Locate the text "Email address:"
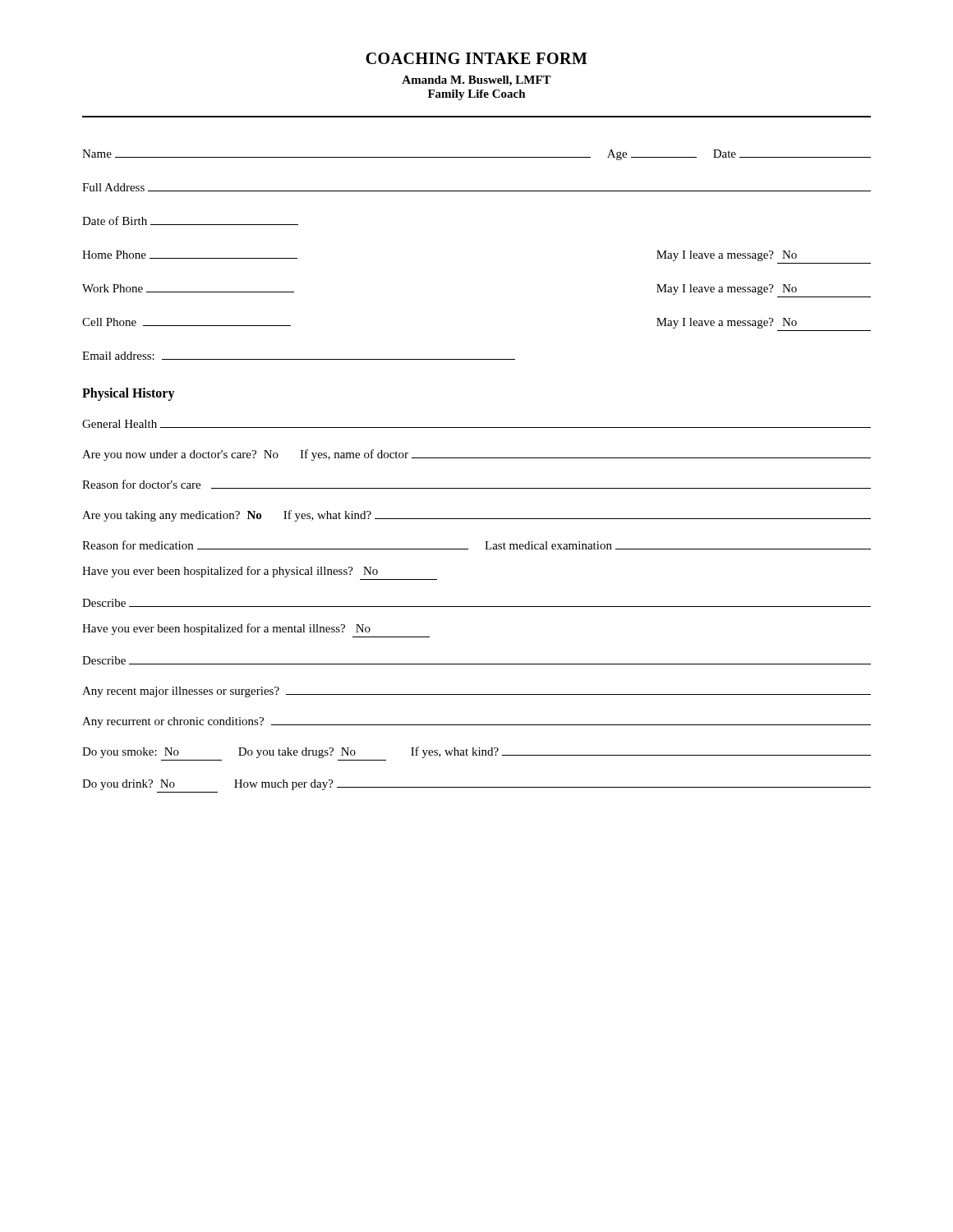The image size is (953, 1232). point(299,354)
